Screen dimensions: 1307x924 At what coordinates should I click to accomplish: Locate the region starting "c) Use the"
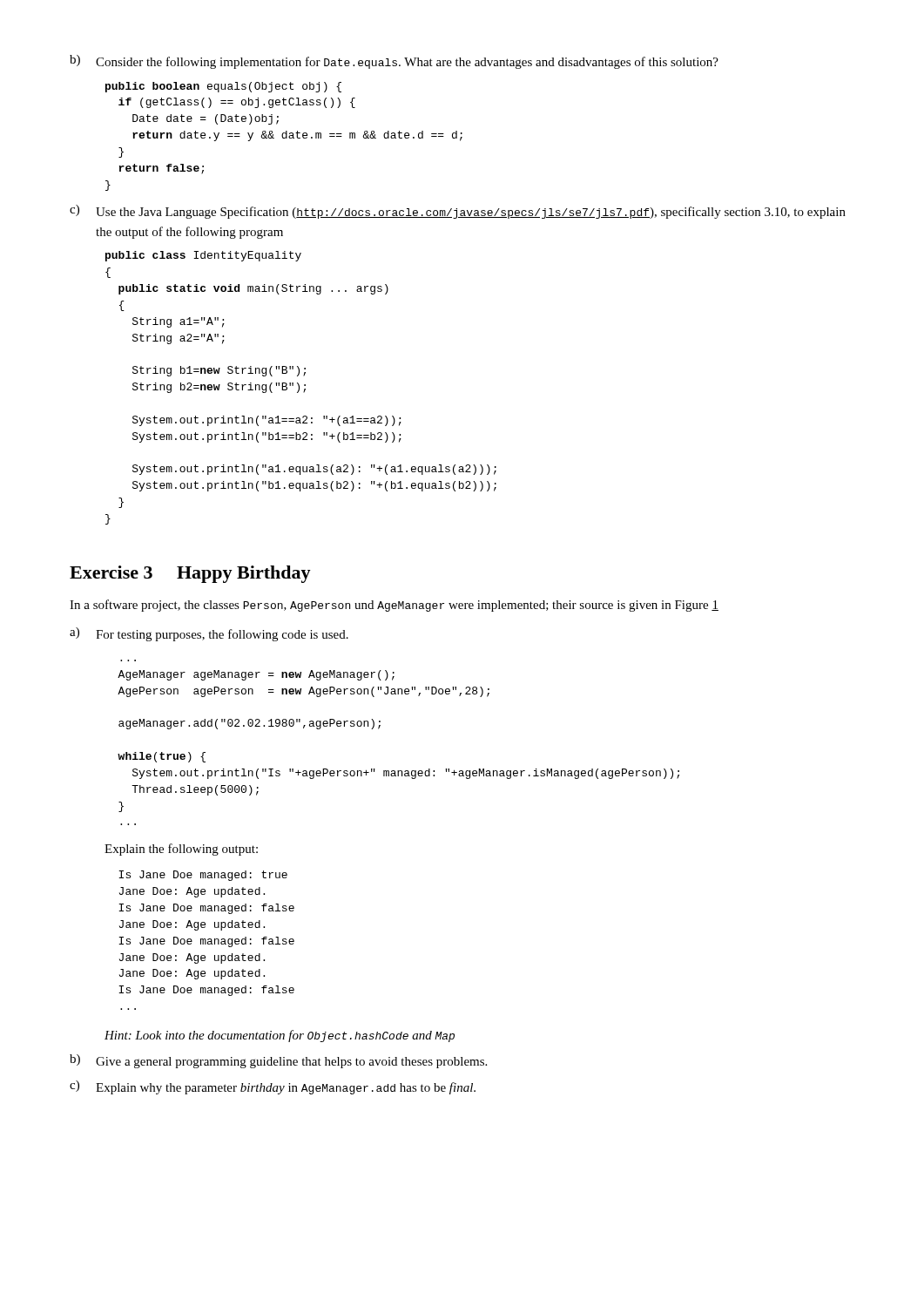click(x=462, y=222)
